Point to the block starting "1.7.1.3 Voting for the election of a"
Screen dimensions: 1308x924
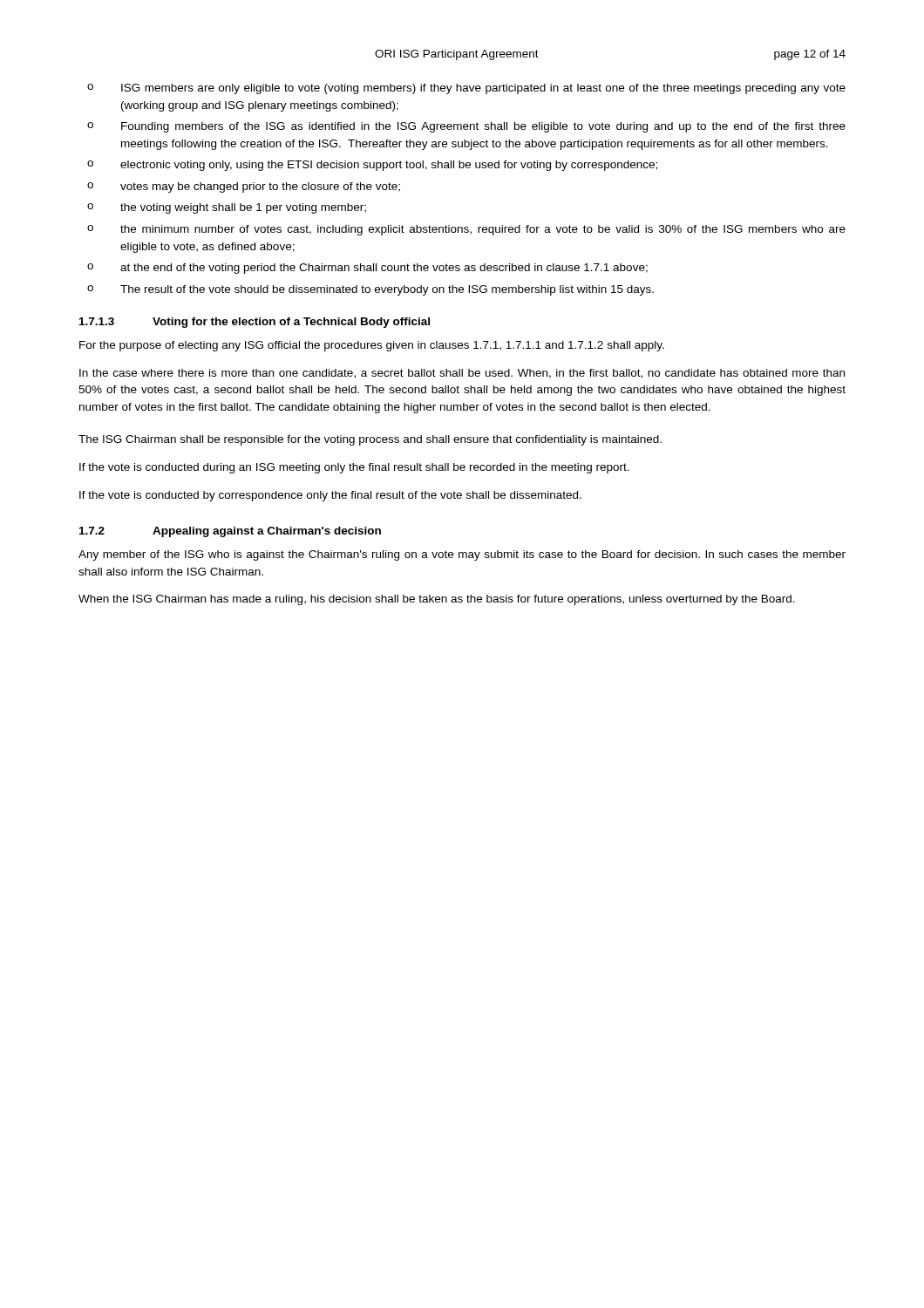click(255, 322)
